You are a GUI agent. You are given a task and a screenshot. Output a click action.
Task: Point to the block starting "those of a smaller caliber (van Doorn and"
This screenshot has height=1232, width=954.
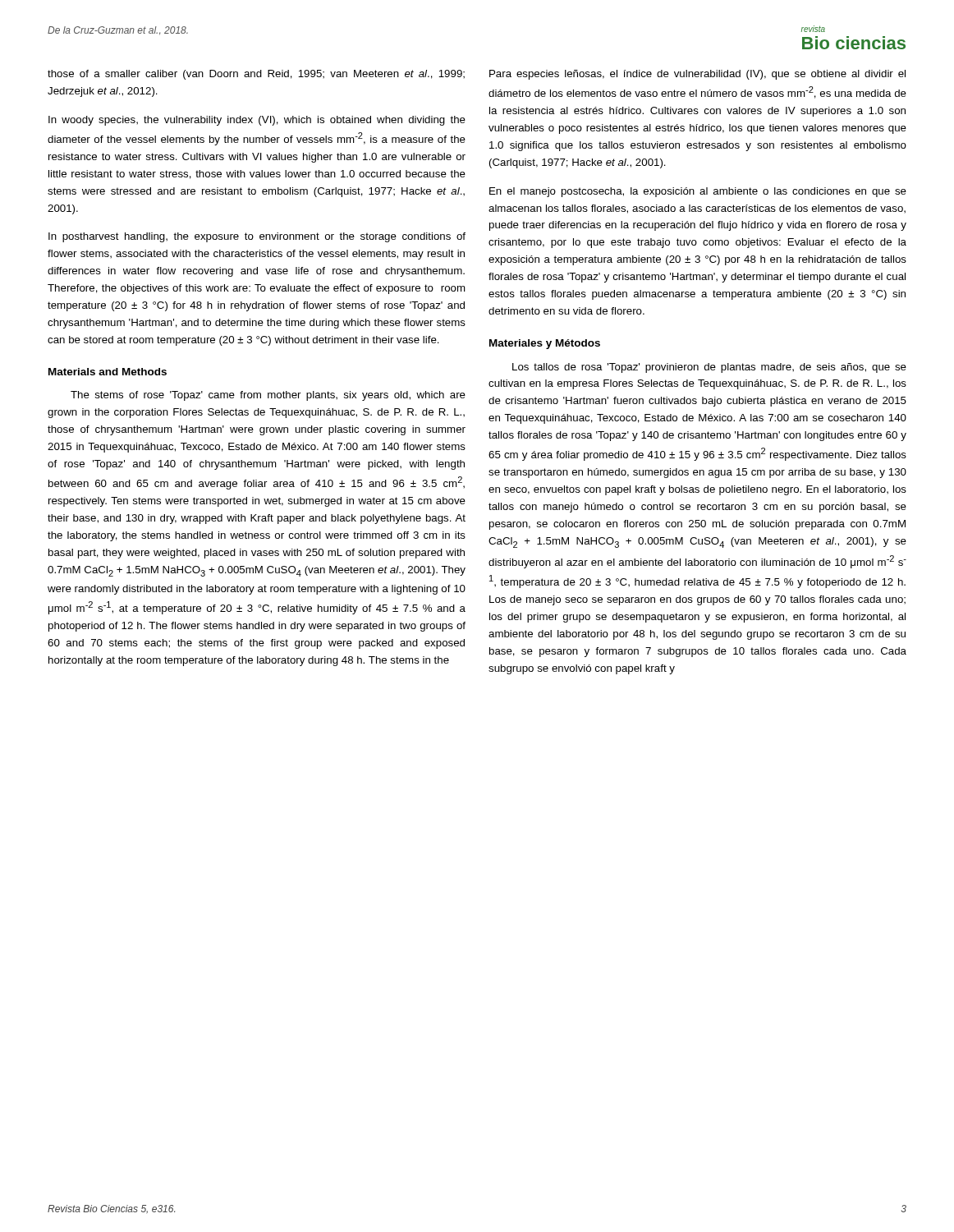(x=257, y=82)
